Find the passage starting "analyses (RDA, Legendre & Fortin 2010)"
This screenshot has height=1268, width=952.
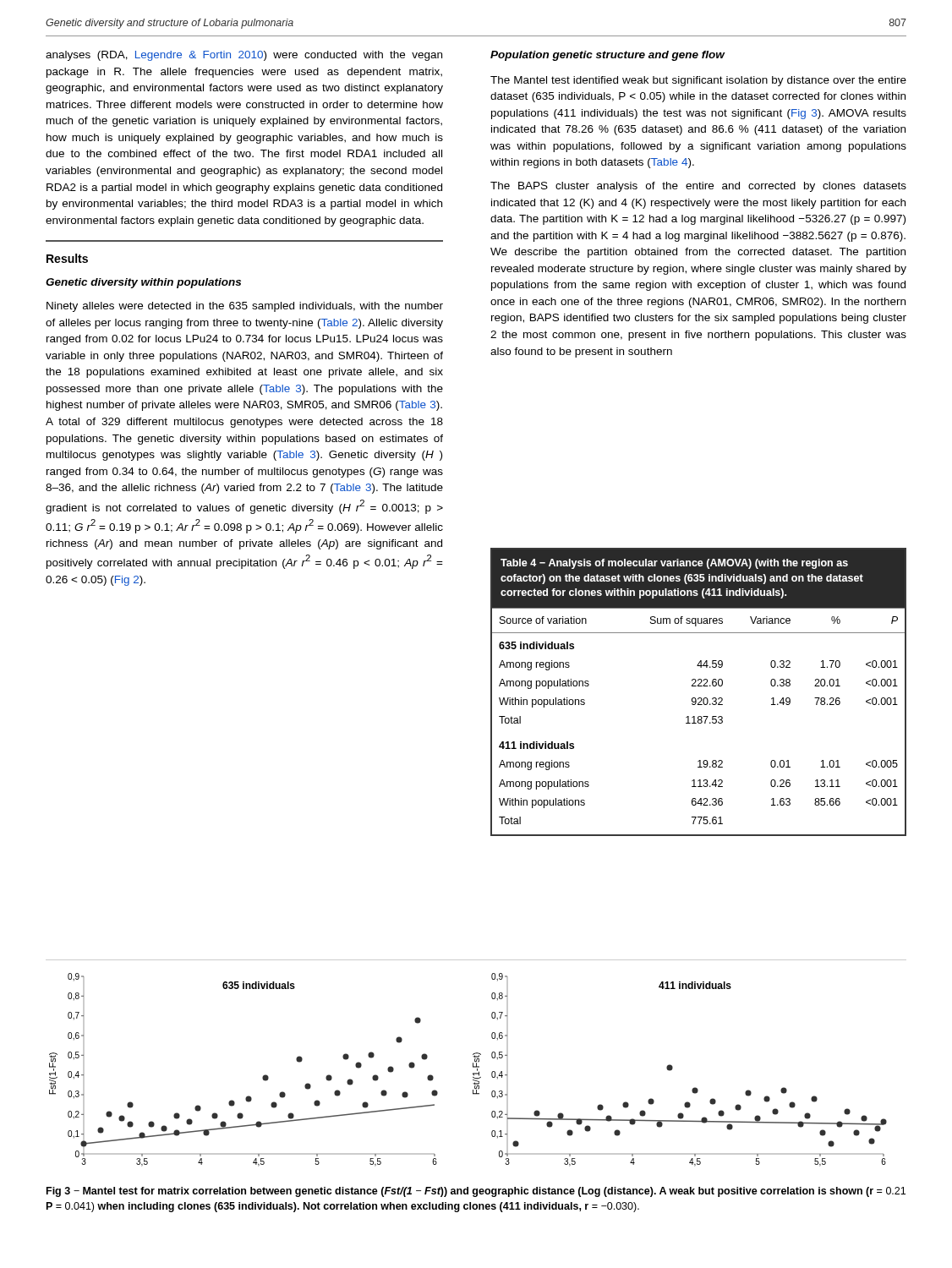tap(244, 137)
